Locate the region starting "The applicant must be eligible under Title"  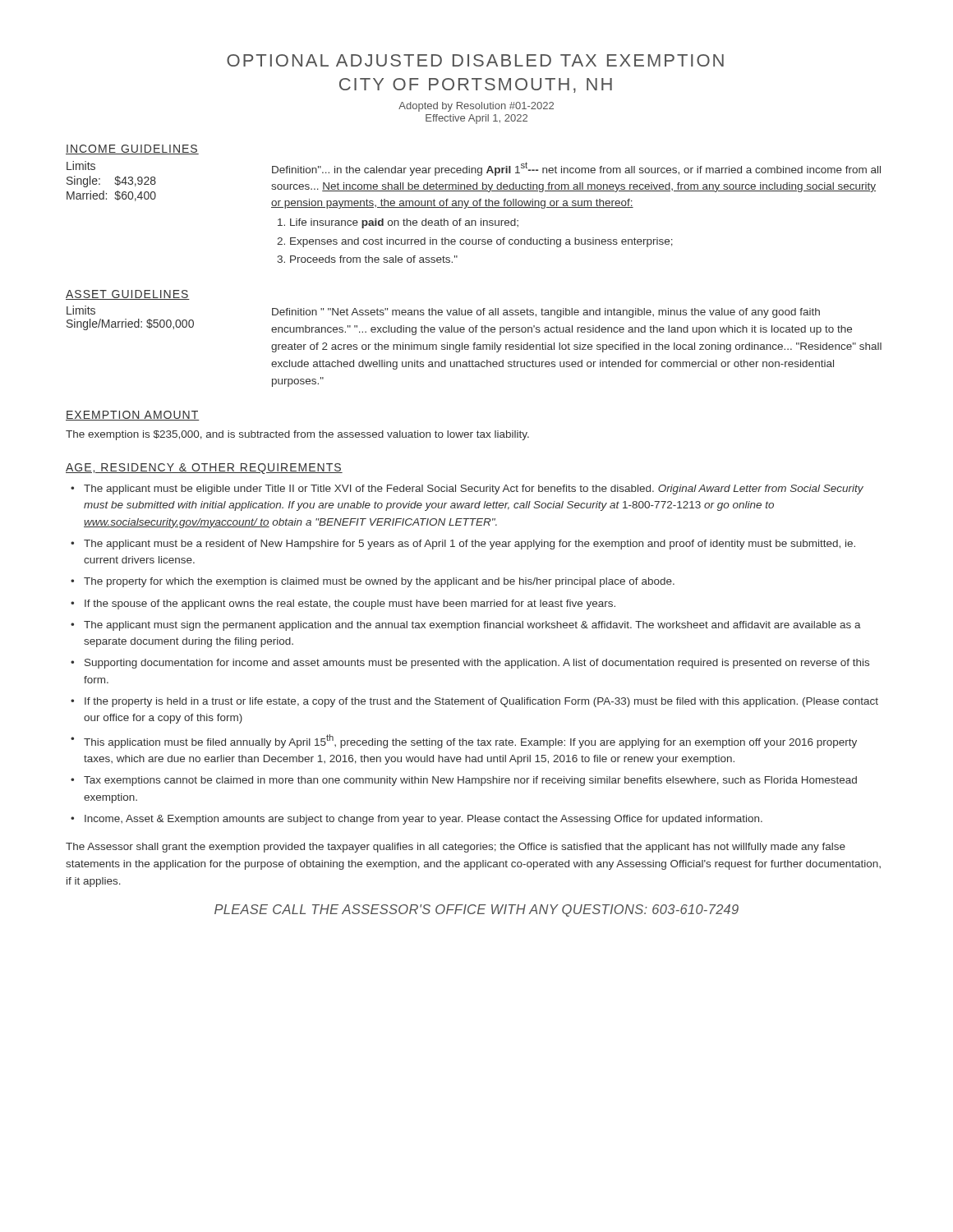pos(473,505)
